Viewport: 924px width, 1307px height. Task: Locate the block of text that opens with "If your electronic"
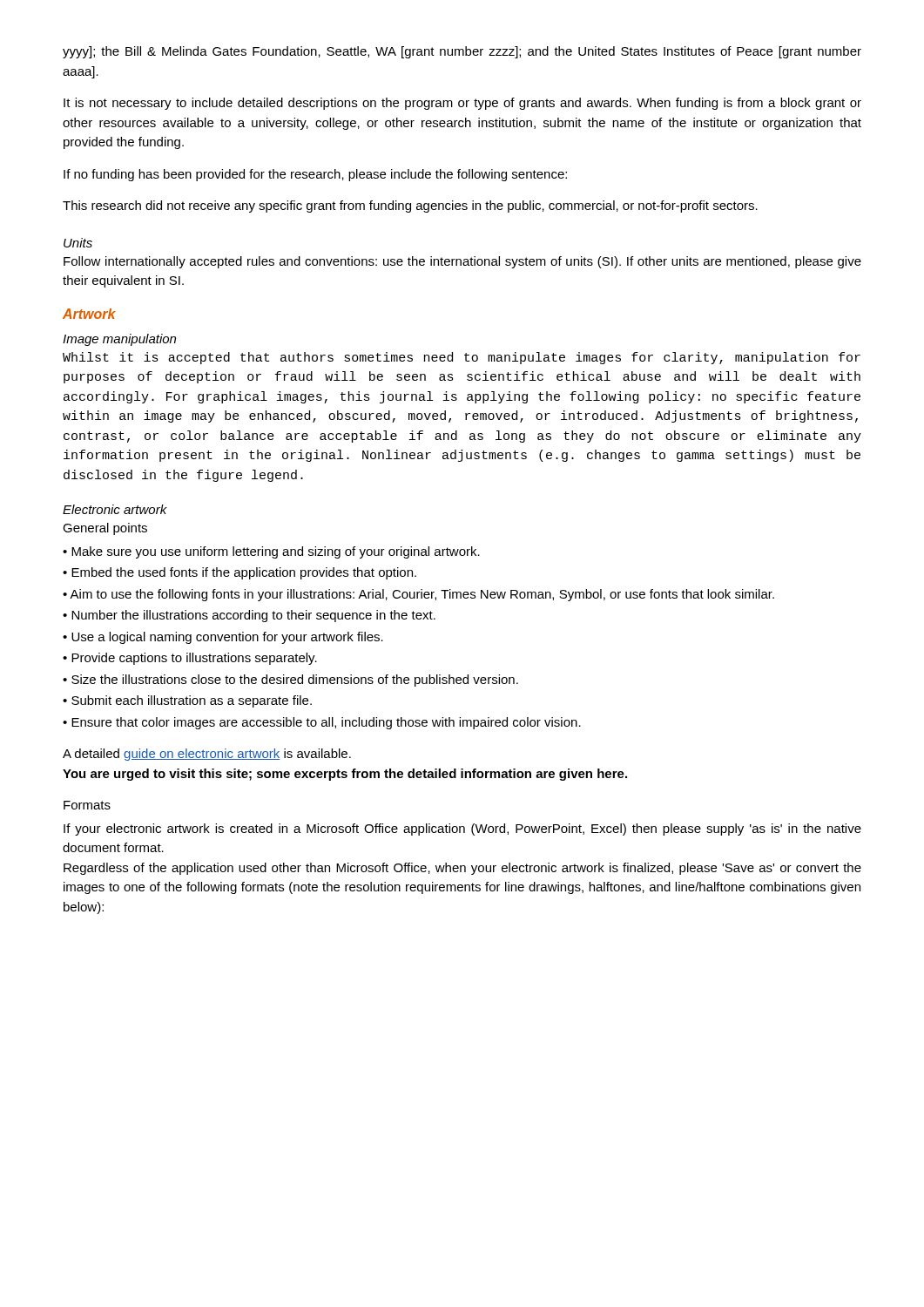pyautogui.click(x=462, y=867)
